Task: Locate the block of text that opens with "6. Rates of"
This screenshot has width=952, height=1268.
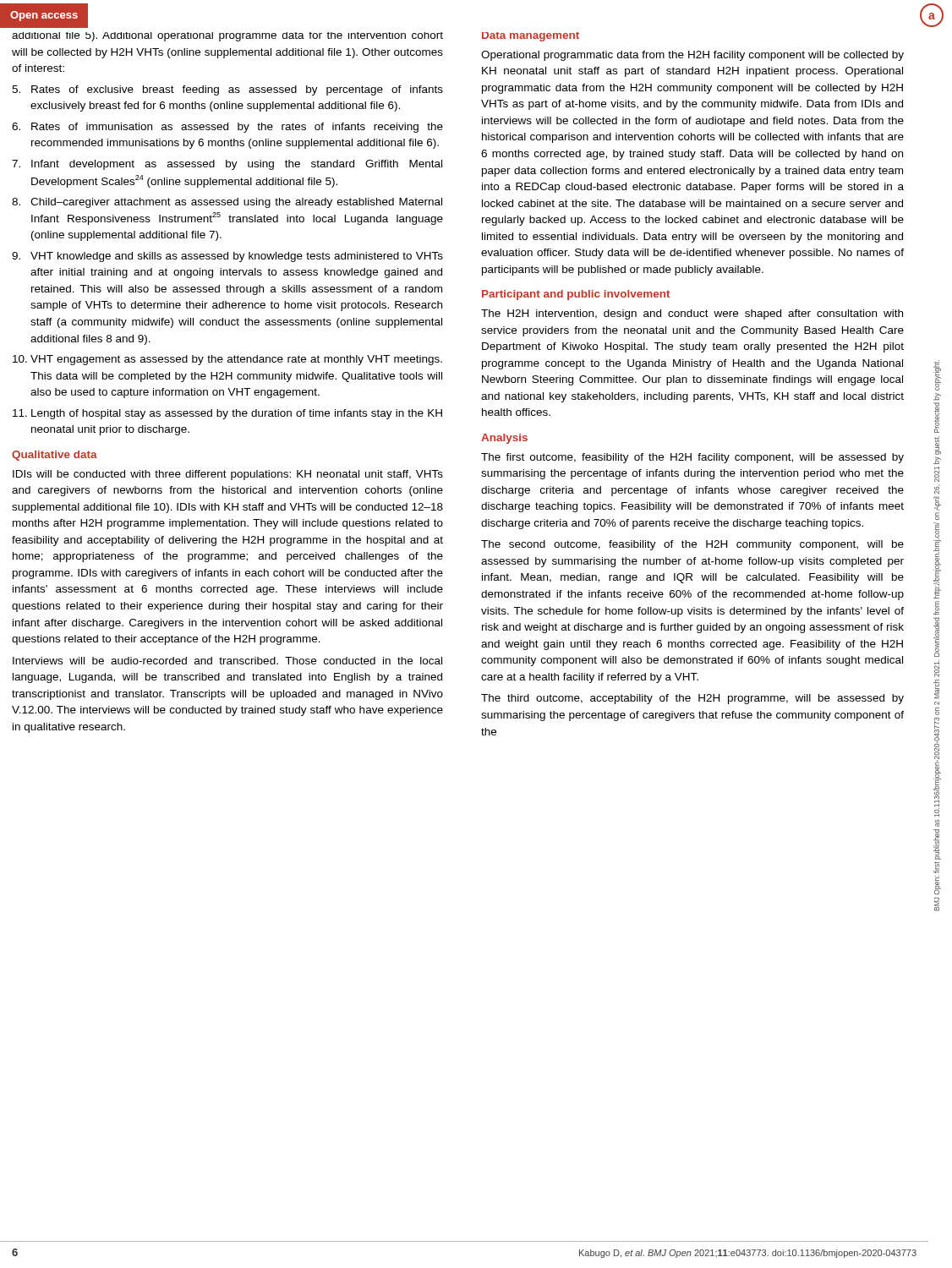Action: click(227, 135)
